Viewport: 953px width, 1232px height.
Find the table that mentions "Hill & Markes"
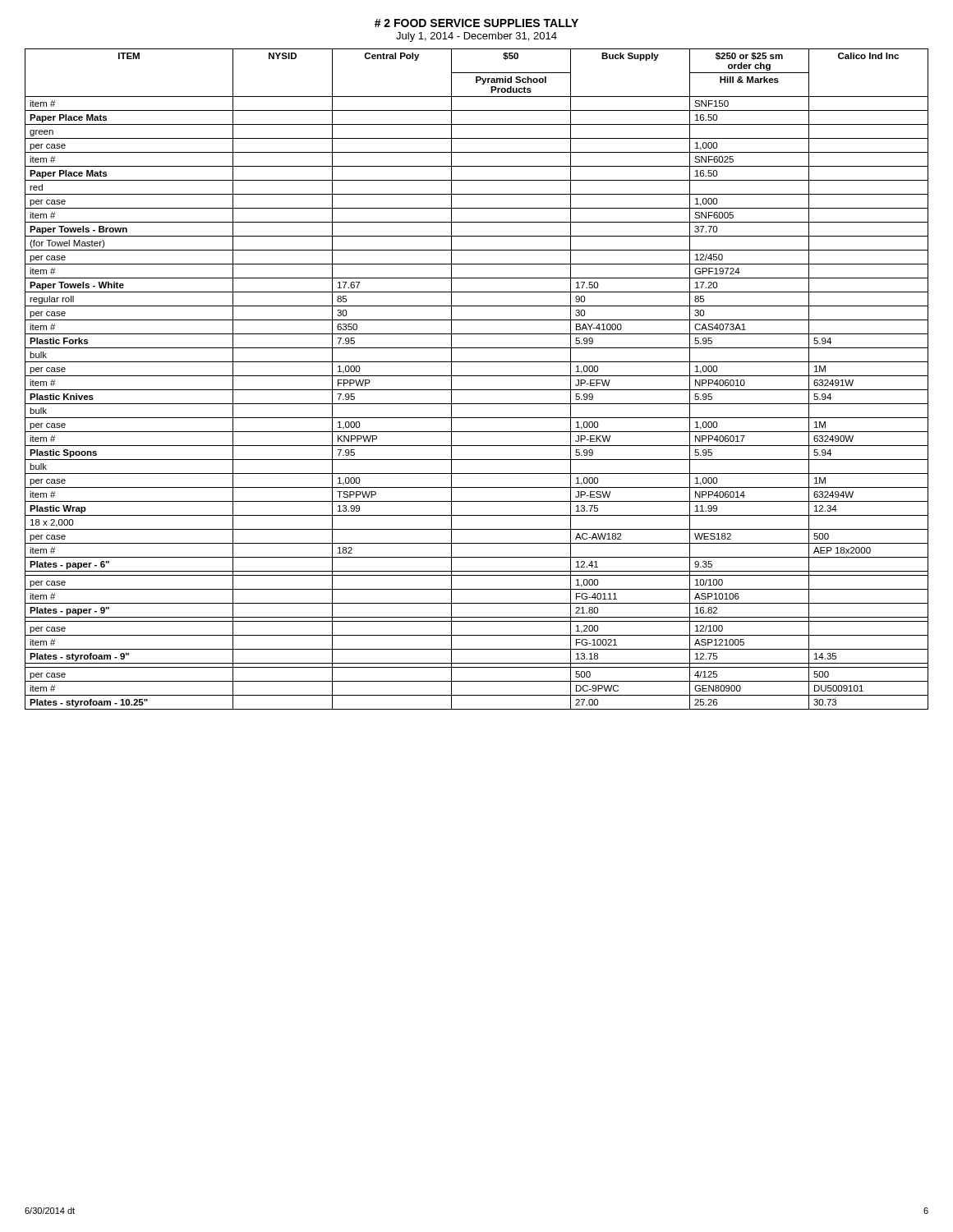[476, 379]
